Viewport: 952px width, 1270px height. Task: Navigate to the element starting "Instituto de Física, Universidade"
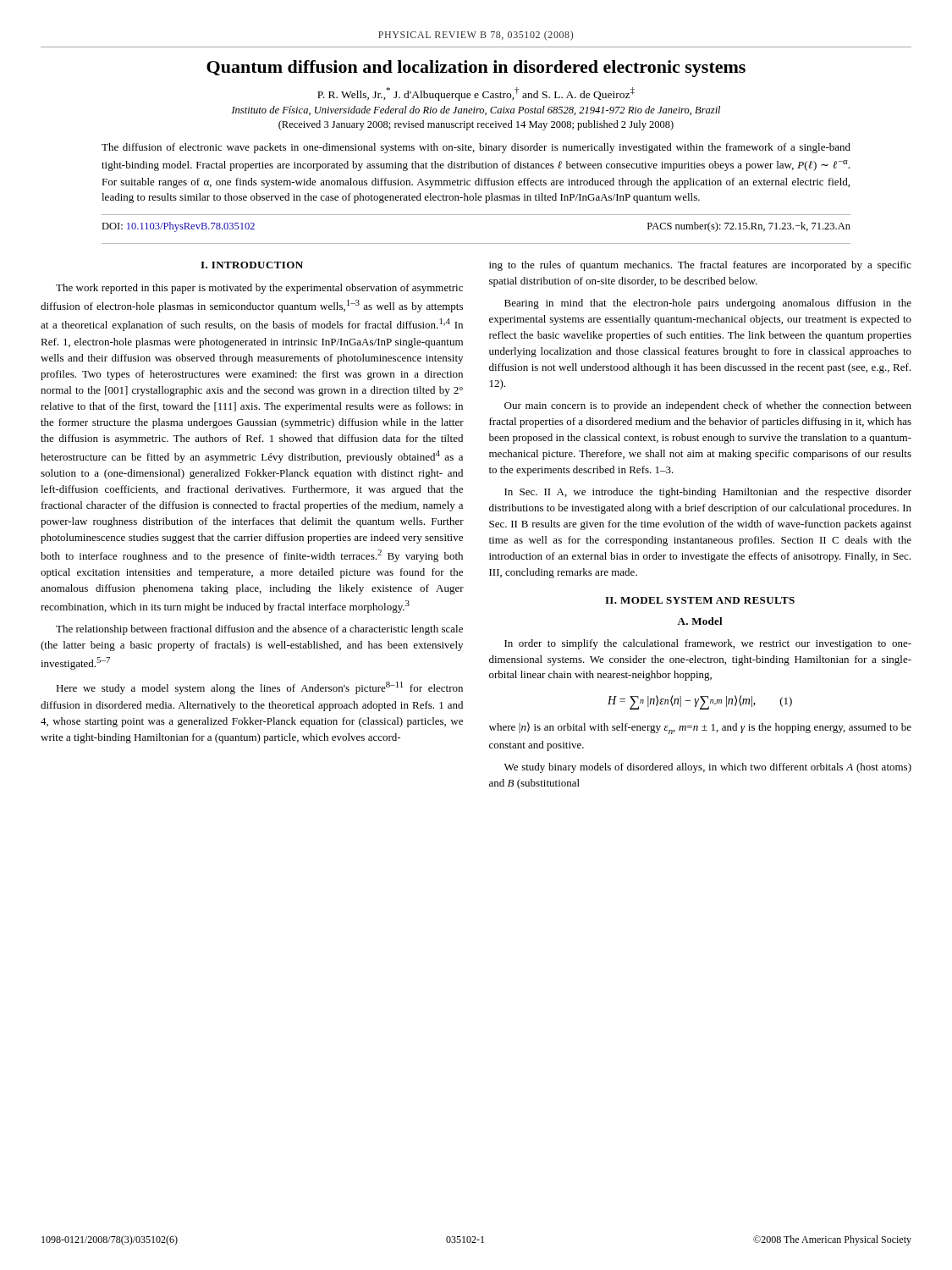pyautogui.click(x=476, y=110)
